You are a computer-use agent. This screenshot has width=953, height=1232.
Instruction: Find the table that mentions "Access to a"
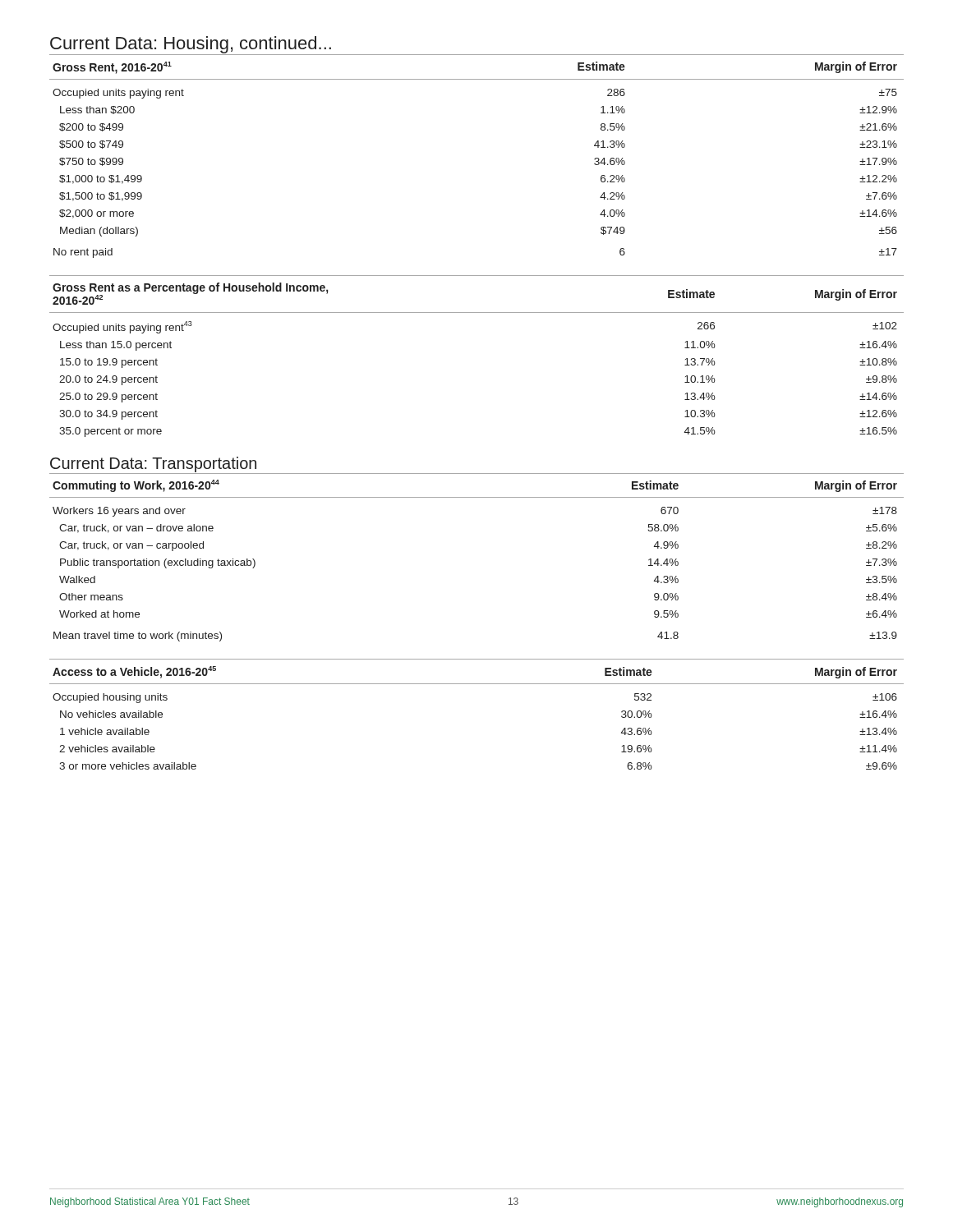pyautogui.click(x=476, y=717)
